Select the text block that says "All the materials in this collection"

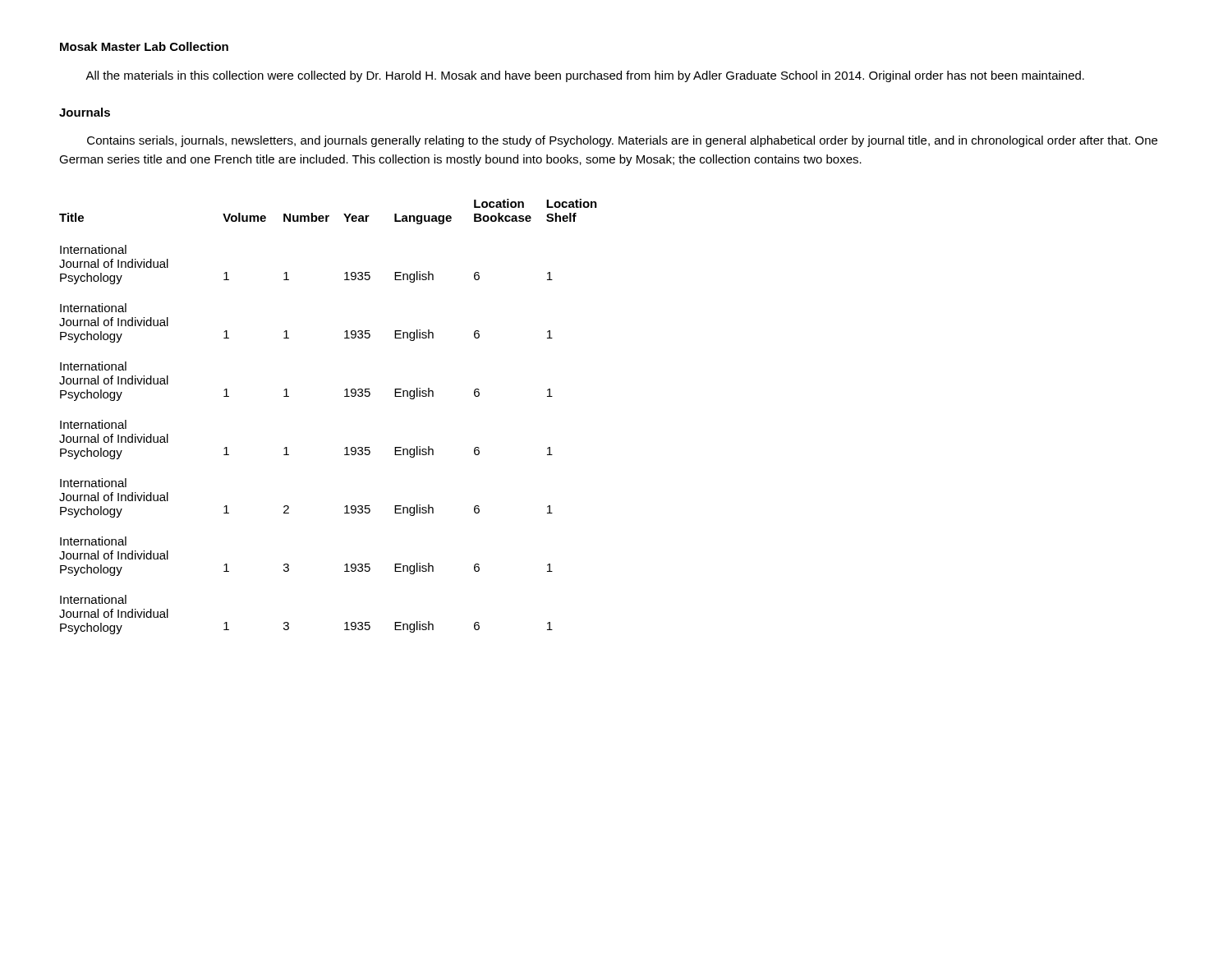click(x=572, y=75)
